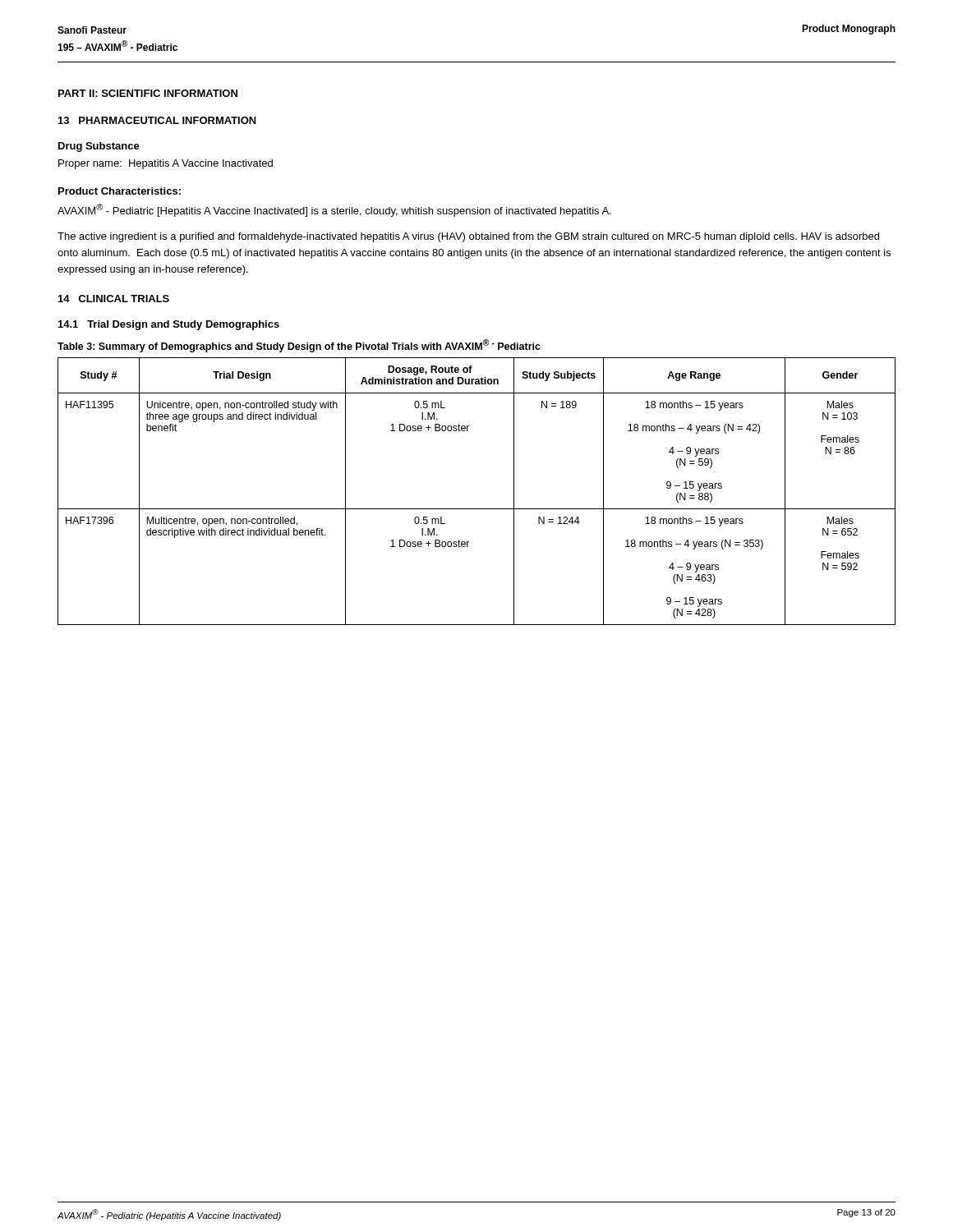Locate the text "Product Characteristics:"
Screen dimensions: 1232x953
click(x=120, y=191)
